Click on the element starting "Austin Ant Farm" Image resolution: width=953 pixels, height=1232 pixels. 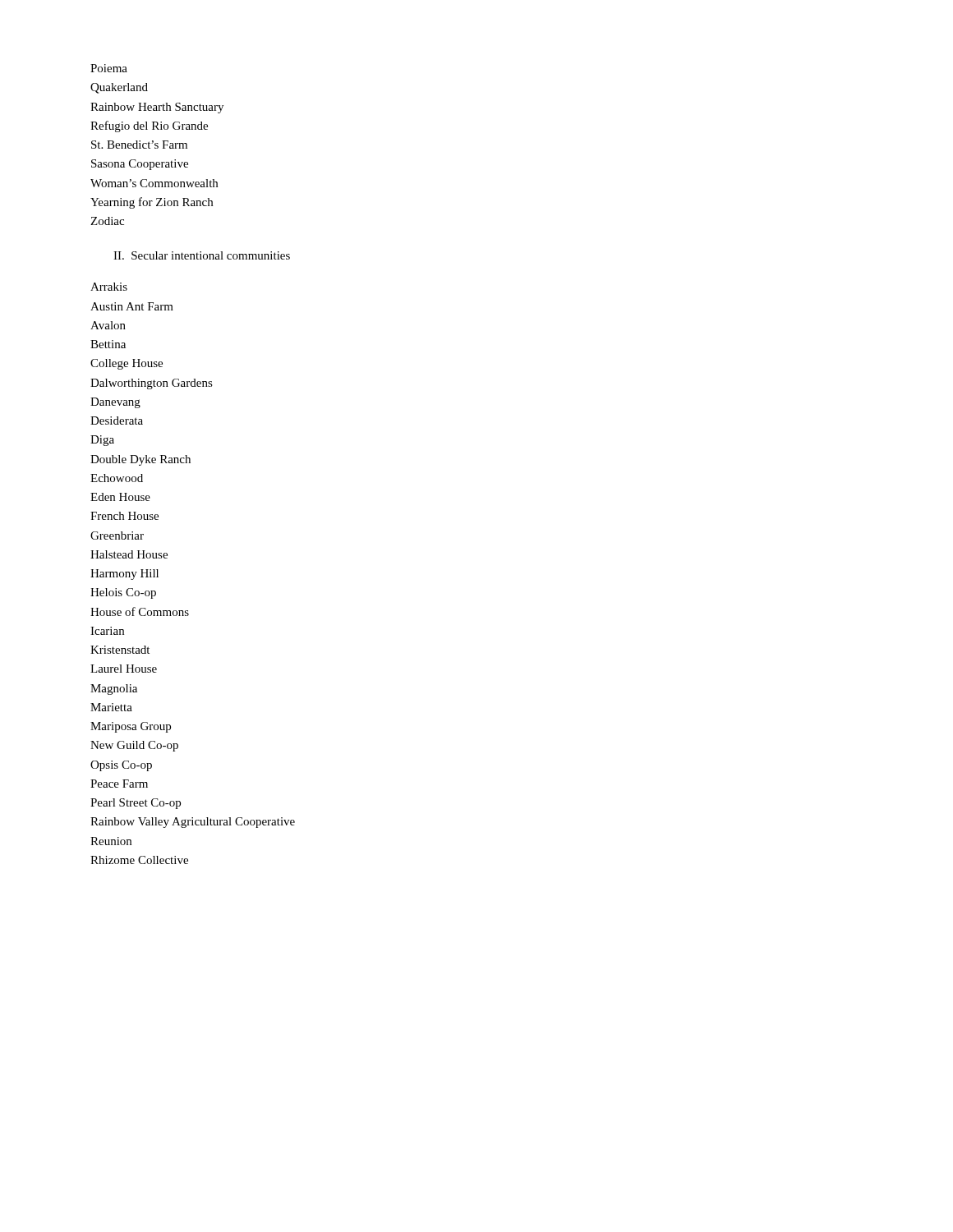[x=132, y=306]
